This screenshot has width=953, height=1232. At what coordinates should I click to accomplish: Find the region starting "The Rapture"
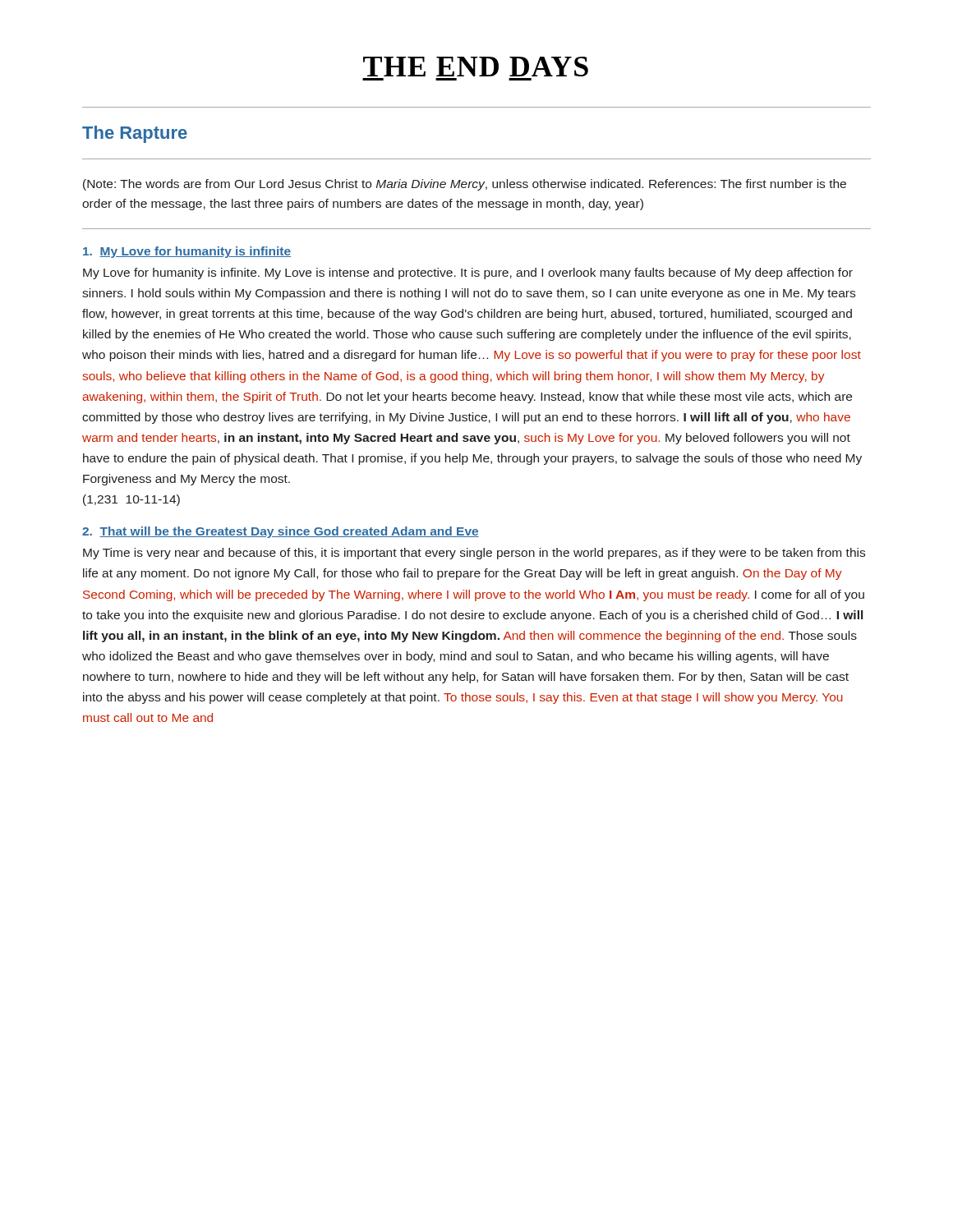coord(135,133)
